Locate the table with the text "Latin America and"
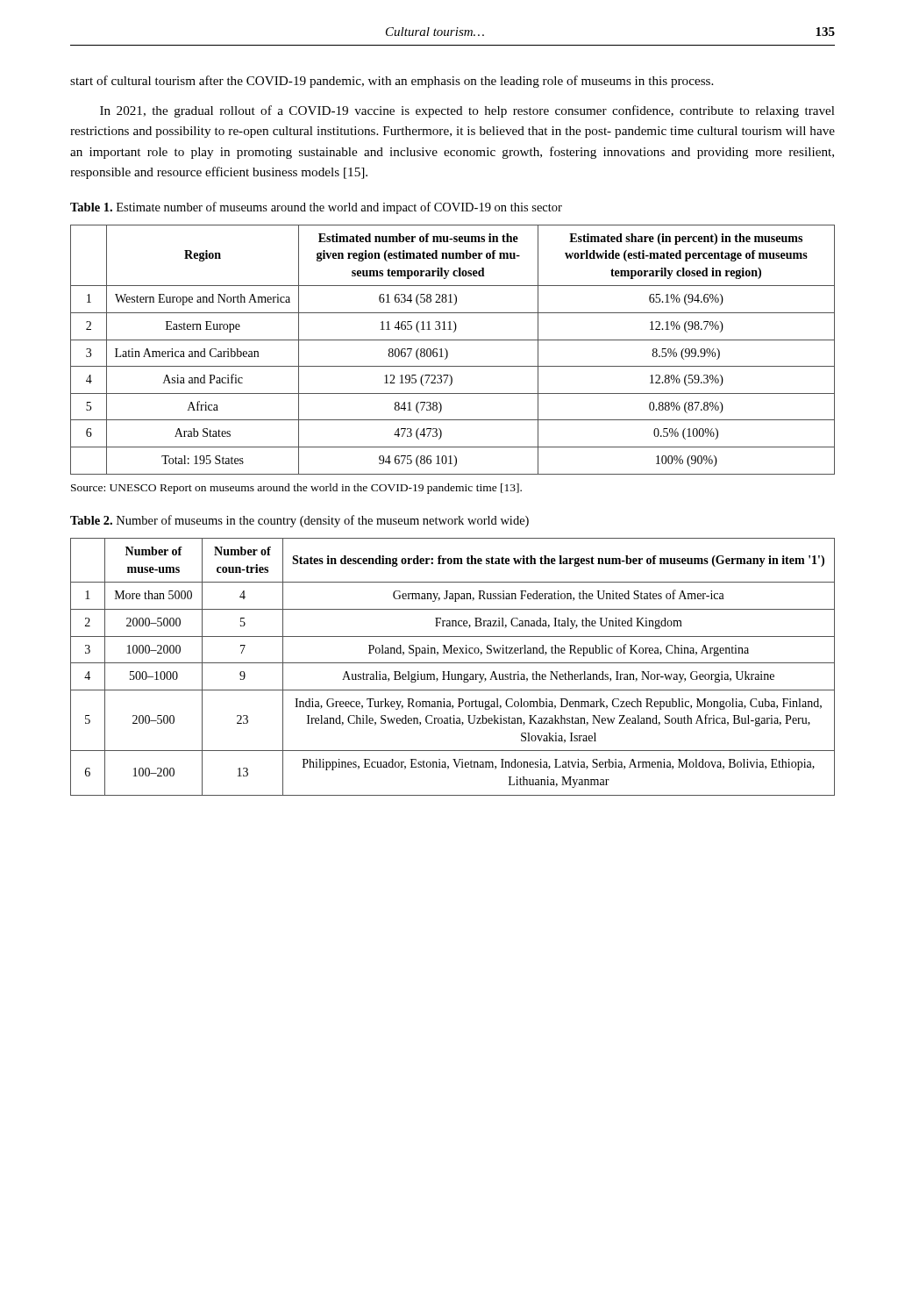Image resolution: width=905 pixels, height=1316 pixels. click(x=452, y=349)
